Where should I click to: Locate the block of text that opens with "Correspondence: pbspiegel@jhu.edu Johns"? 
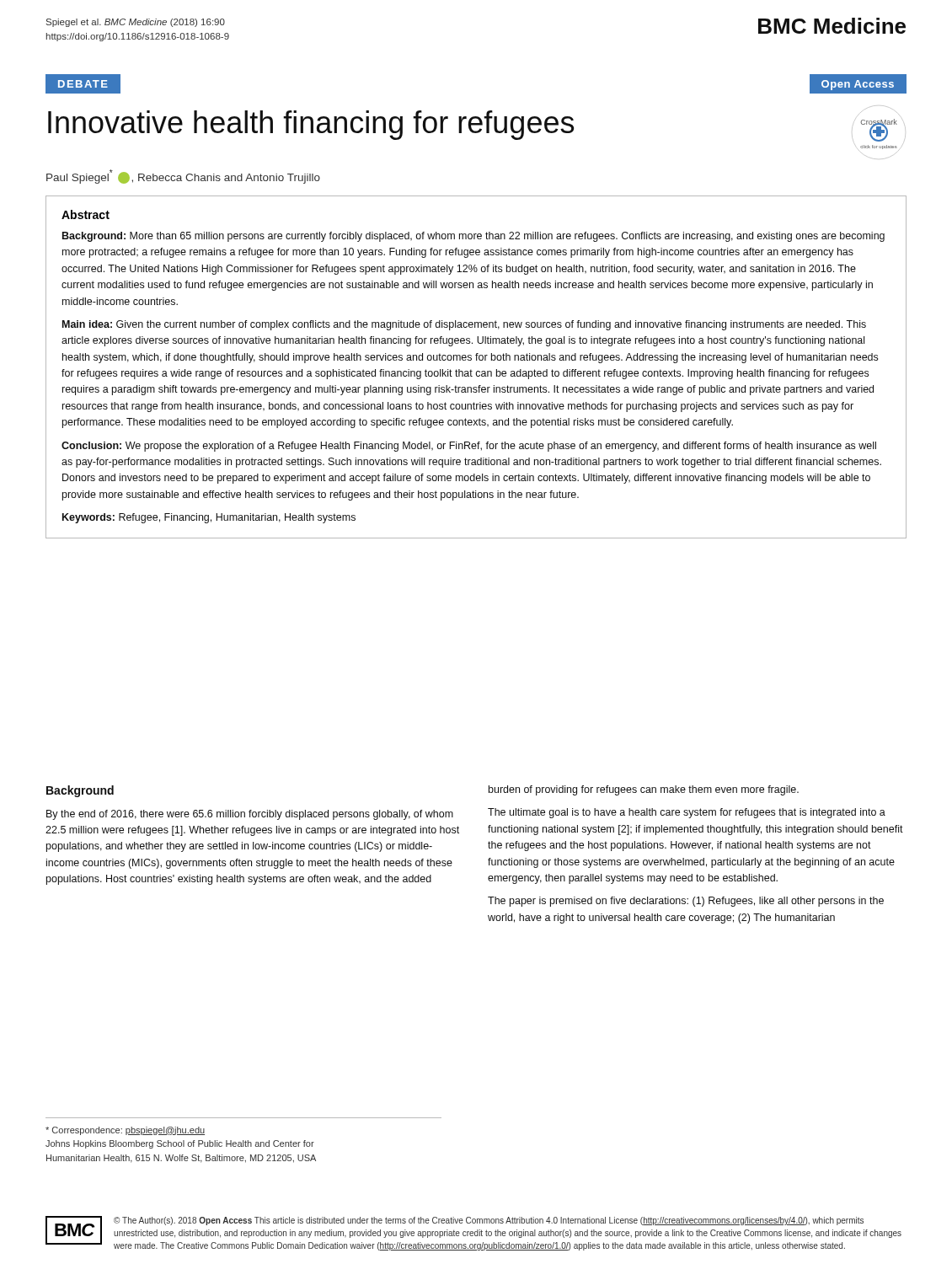click(181, 1144)
